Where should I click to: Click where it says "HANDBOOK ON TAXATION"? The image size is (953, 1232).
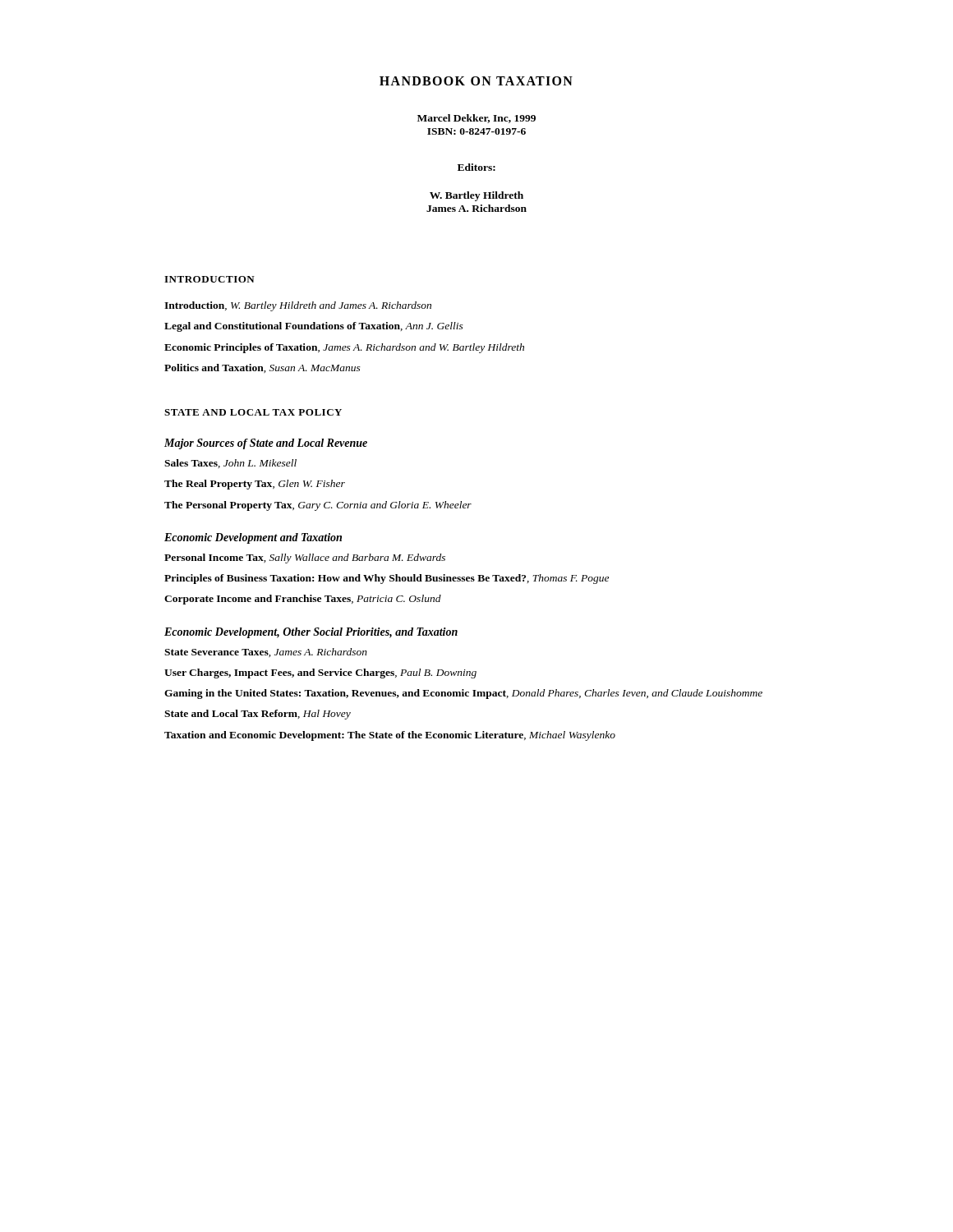click(476, 81)
